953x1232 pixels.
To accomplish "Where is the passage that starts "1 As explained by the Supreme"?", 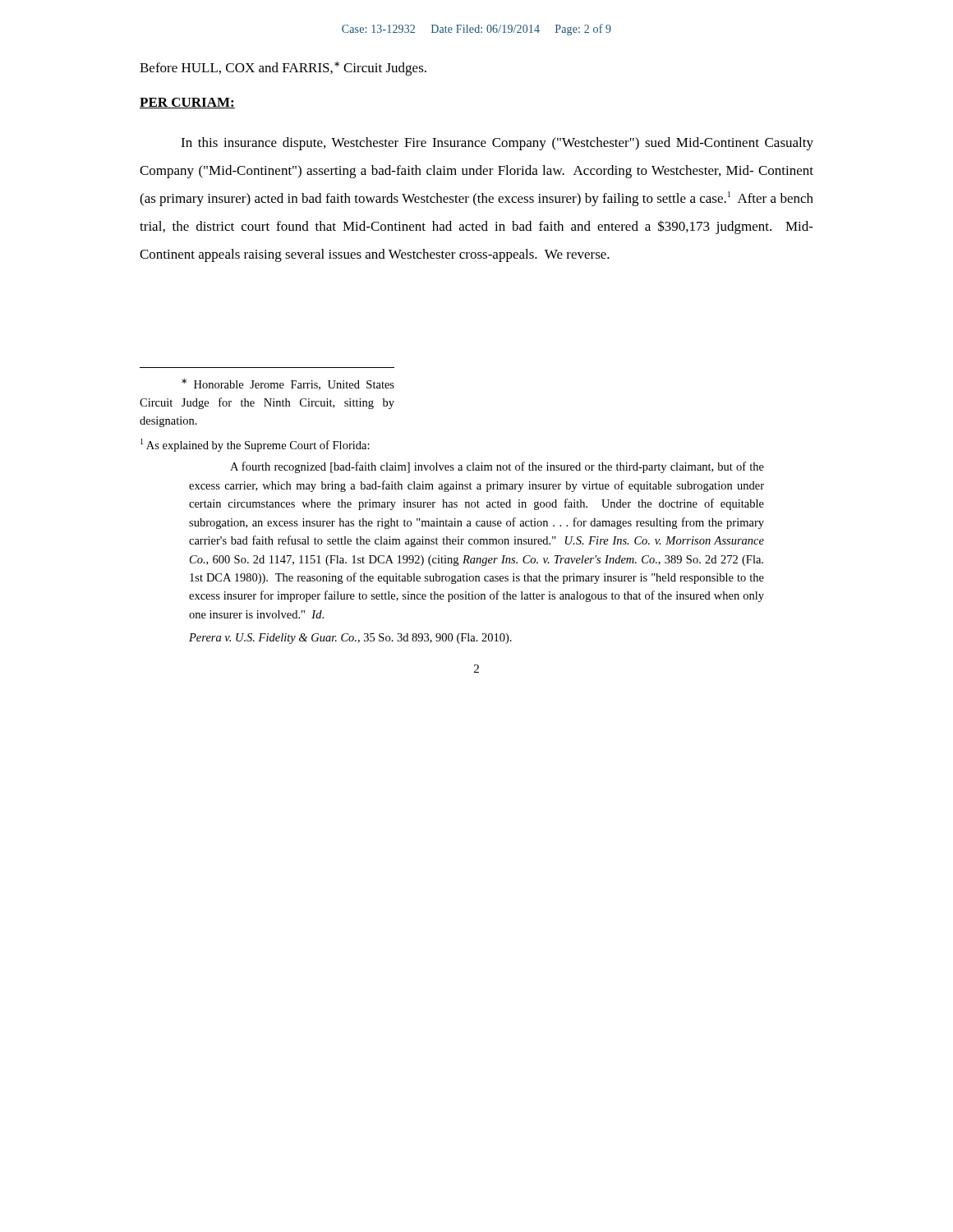I will [267, 541].
